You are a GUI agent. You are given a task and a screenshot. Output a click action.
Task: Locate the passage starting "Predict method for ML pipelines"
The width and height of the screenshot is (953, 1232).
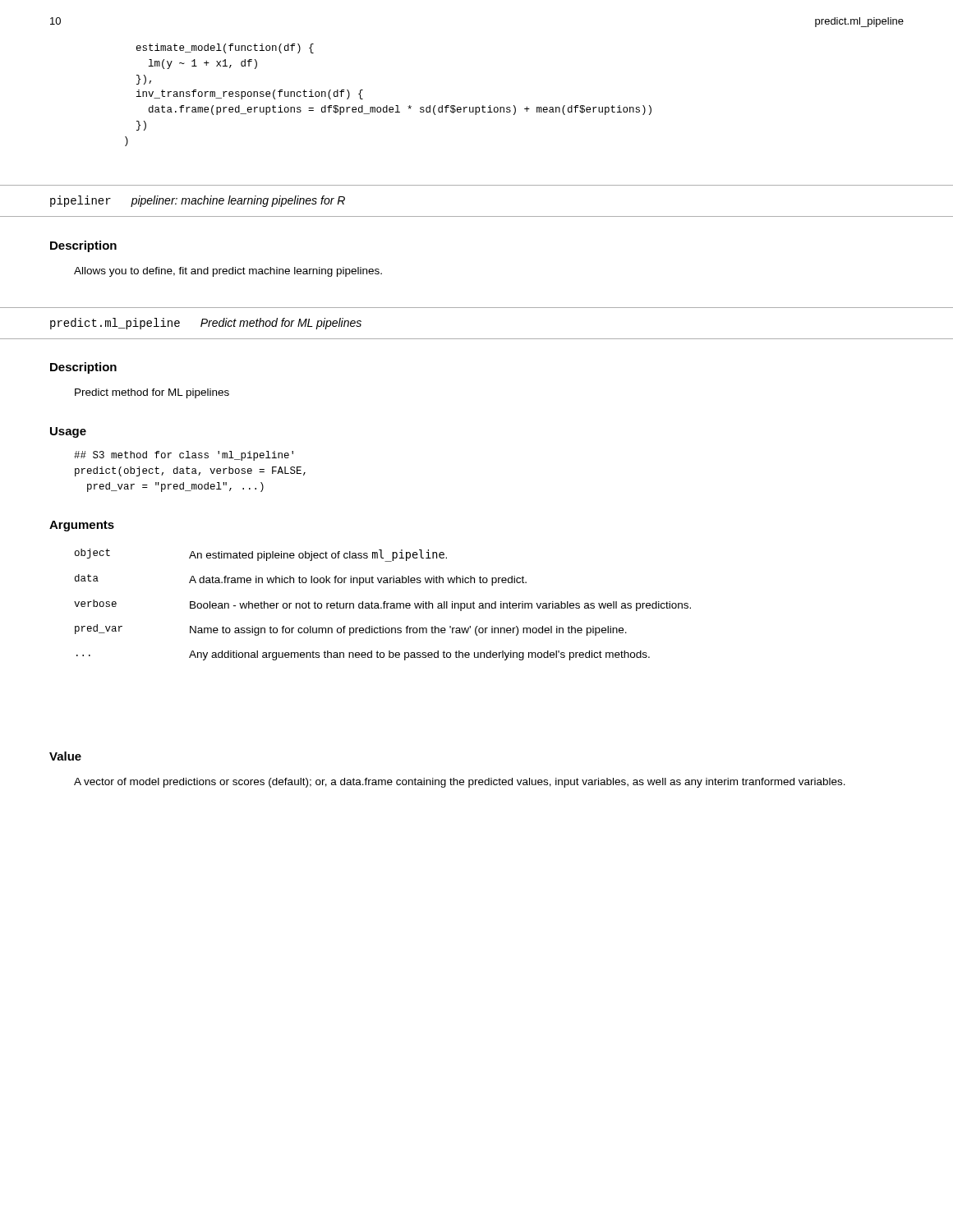click(152, 392)
